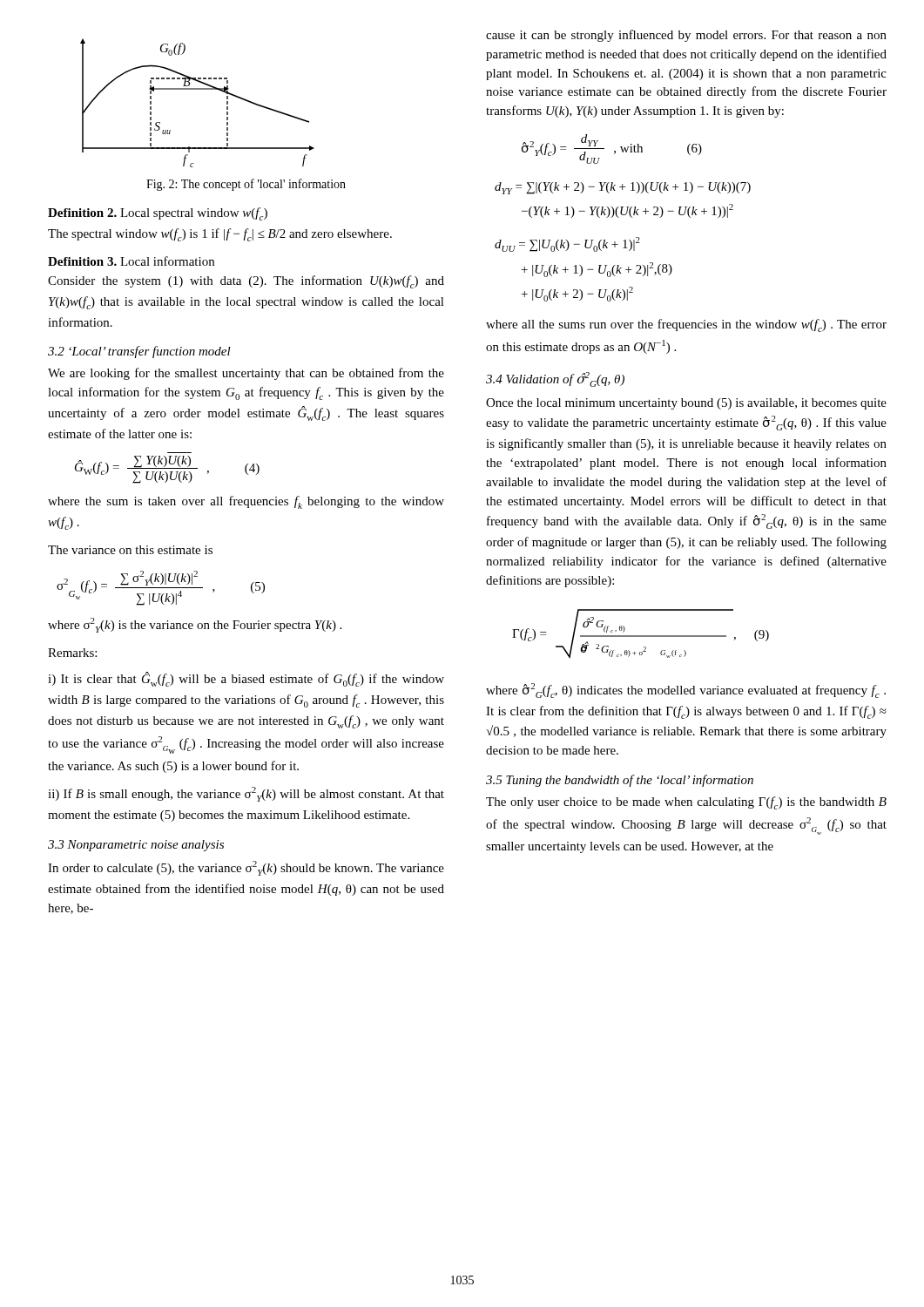Point to "3.3 Nonparametric noise analysis"

point(136,844)
